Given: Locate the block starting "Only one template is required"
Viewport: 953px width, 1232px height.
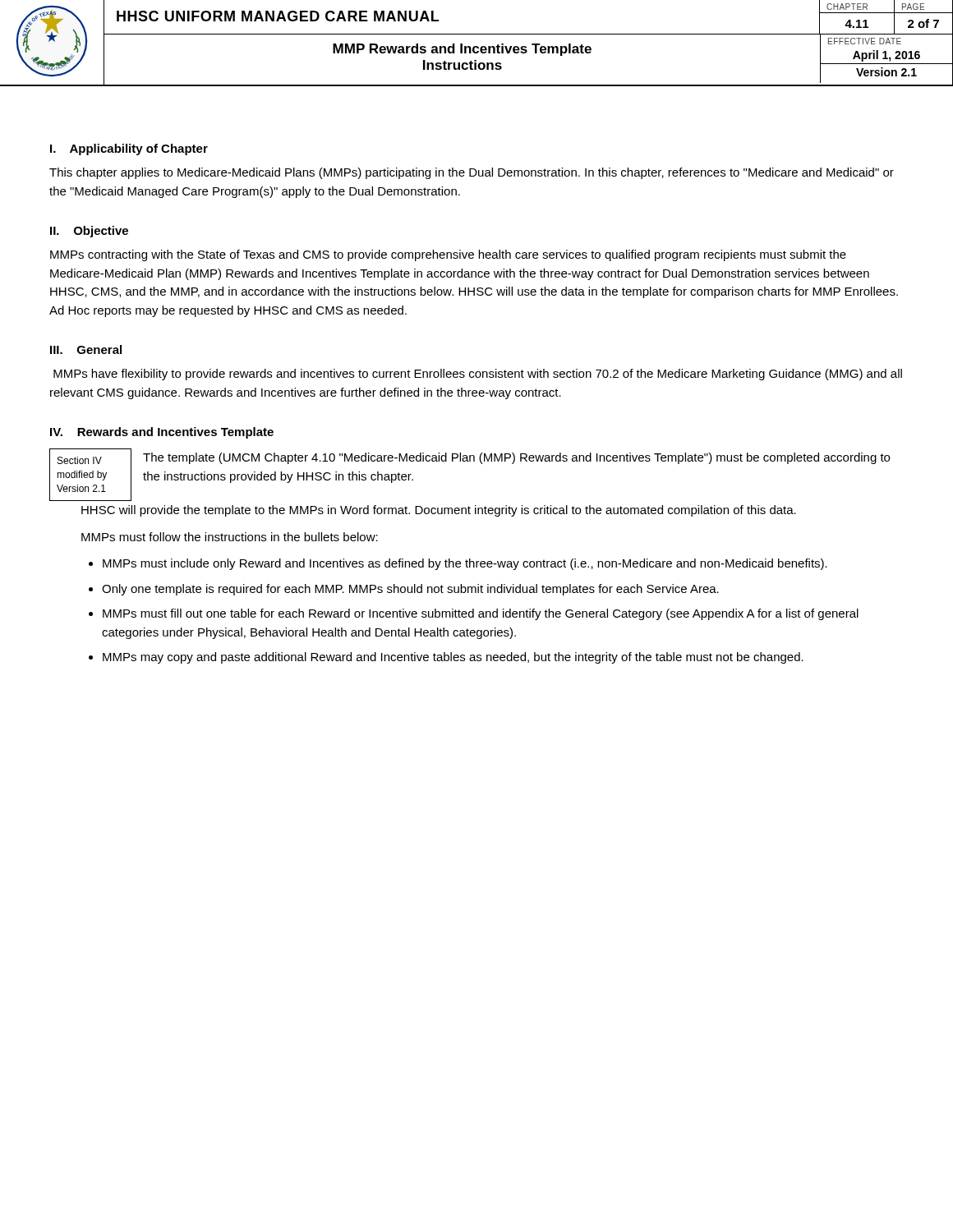Looking at the screenshot, I should point(411,588).
